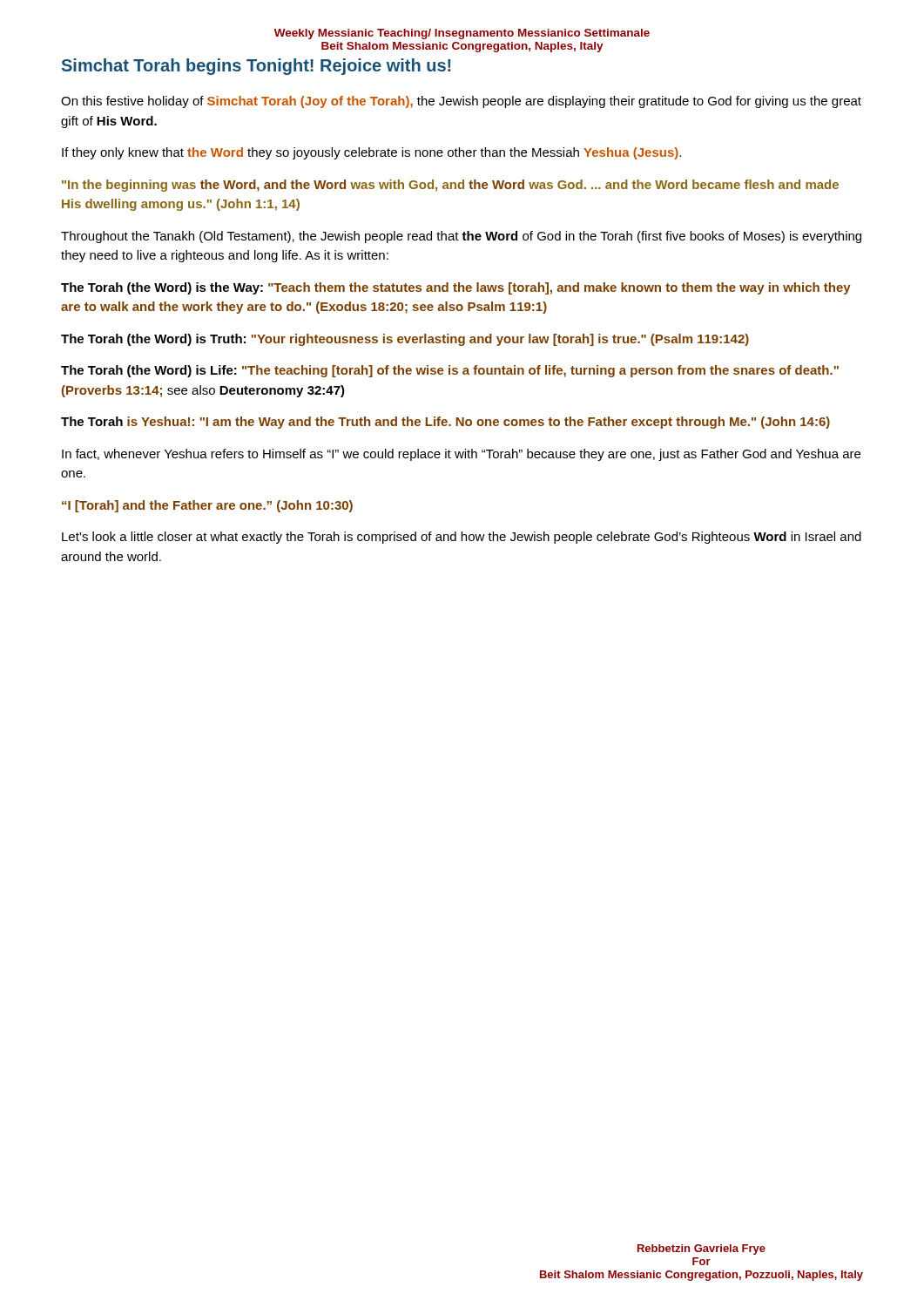Find the block on this page that starts ""In the beginning was the Word,"
This screenshot has width=924, height=1307.
(450, 194)
